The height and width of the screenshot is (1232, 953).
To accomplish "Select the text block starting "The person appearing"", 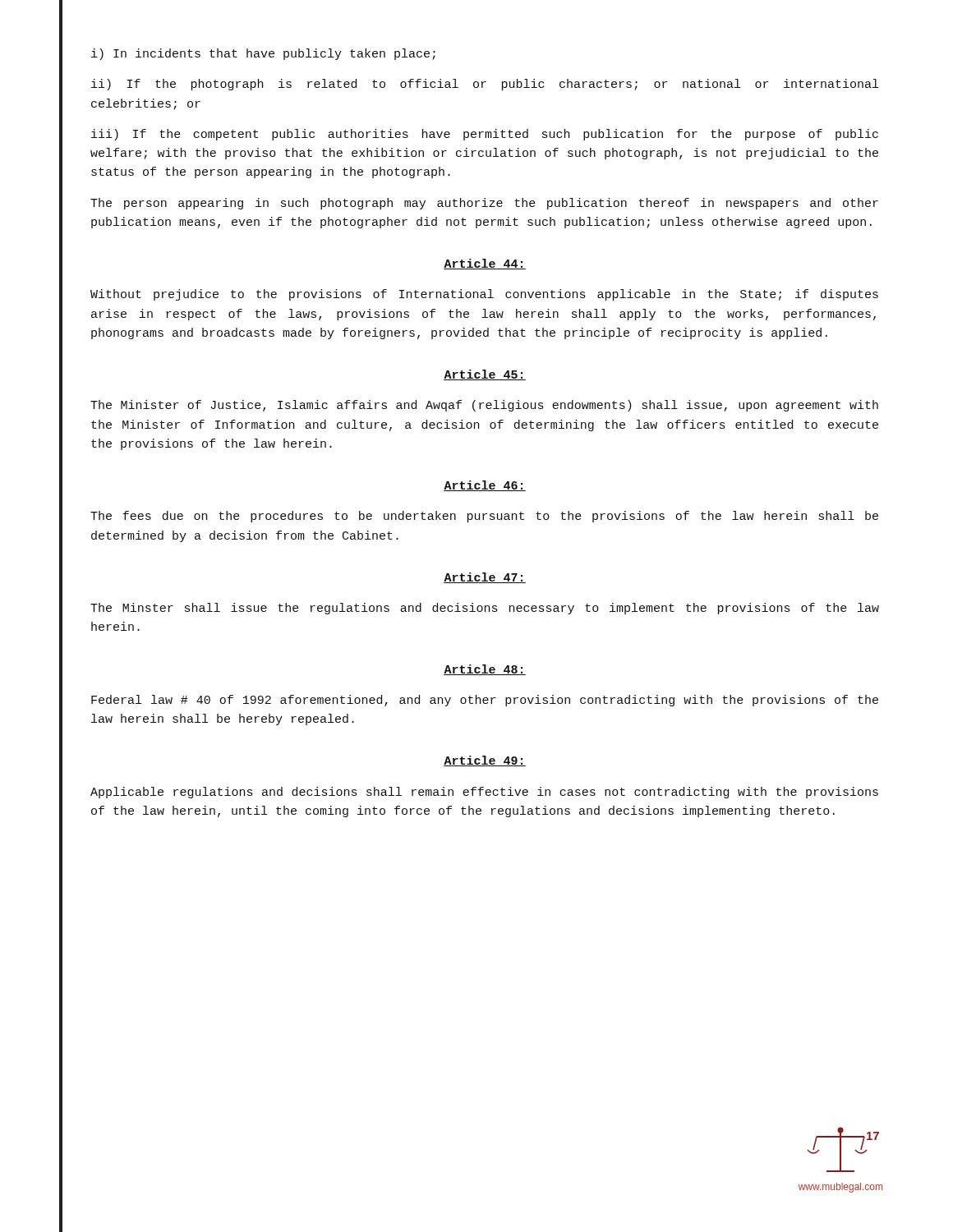I will 485,213.
